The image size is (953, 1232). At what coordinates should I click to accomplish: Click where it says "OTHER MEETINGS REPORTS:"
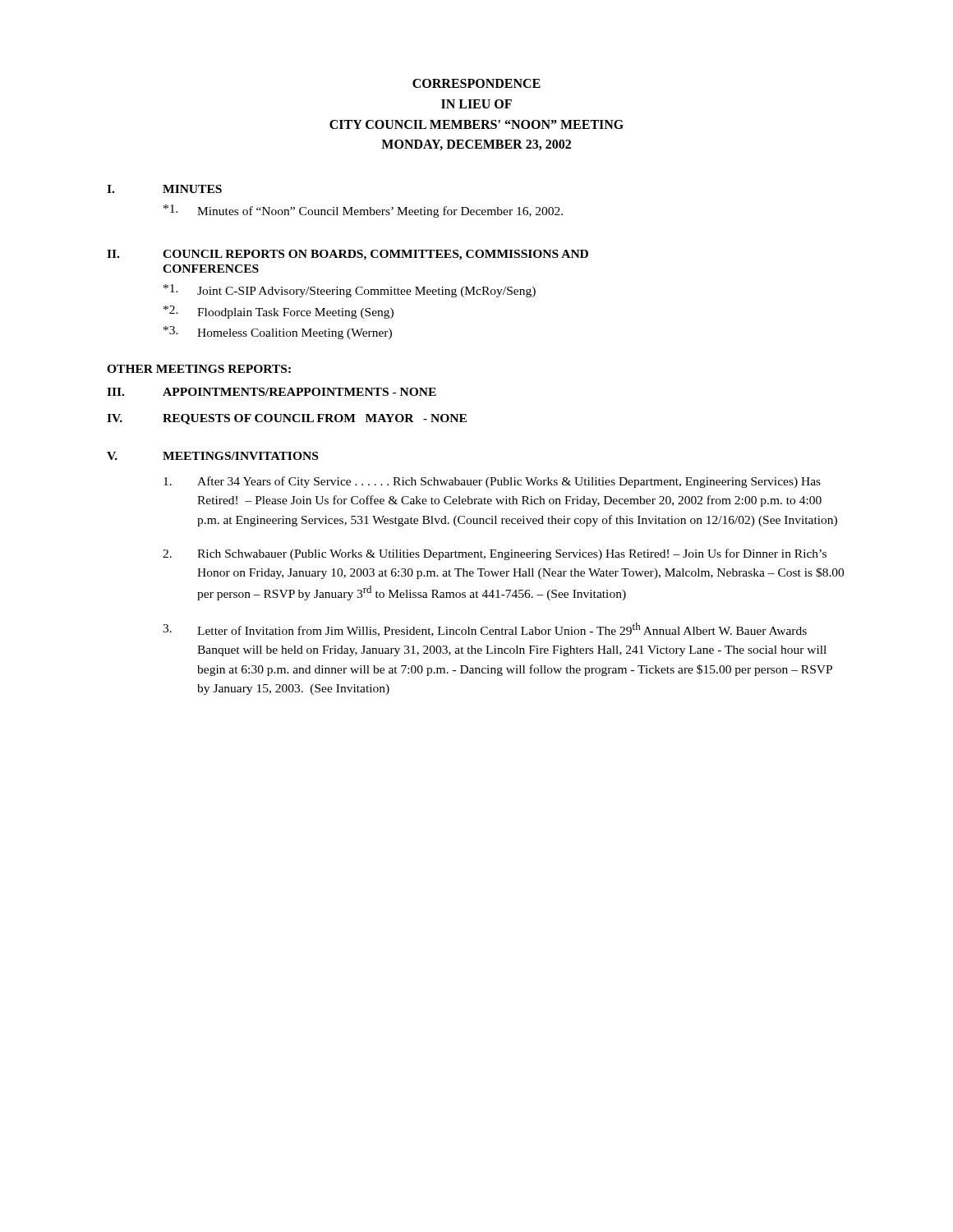[x=199, y=369]
